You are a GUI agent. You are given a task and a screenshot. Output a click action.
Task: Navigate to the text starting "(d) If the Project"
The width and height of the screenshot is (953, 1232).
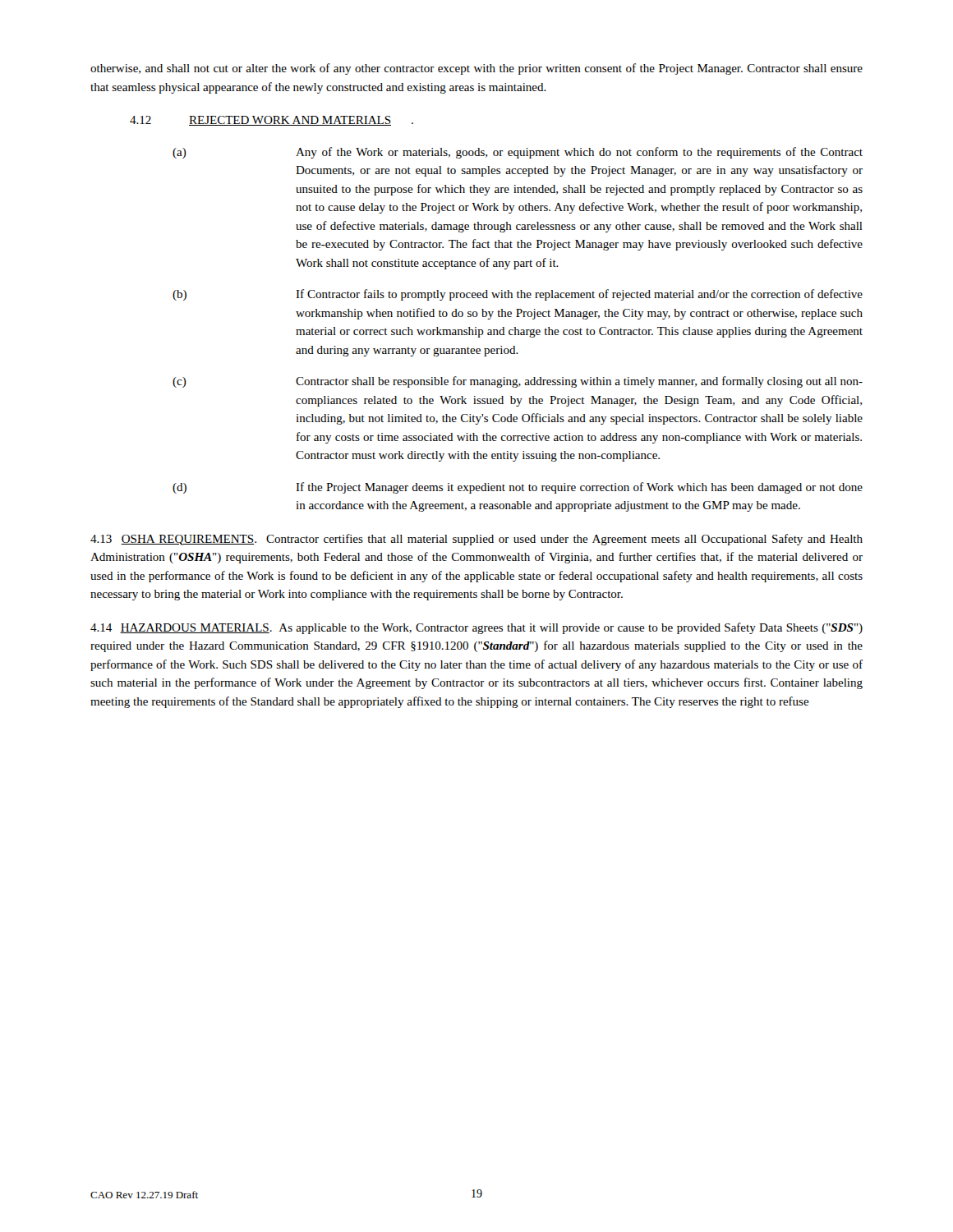tap(476, 496)
